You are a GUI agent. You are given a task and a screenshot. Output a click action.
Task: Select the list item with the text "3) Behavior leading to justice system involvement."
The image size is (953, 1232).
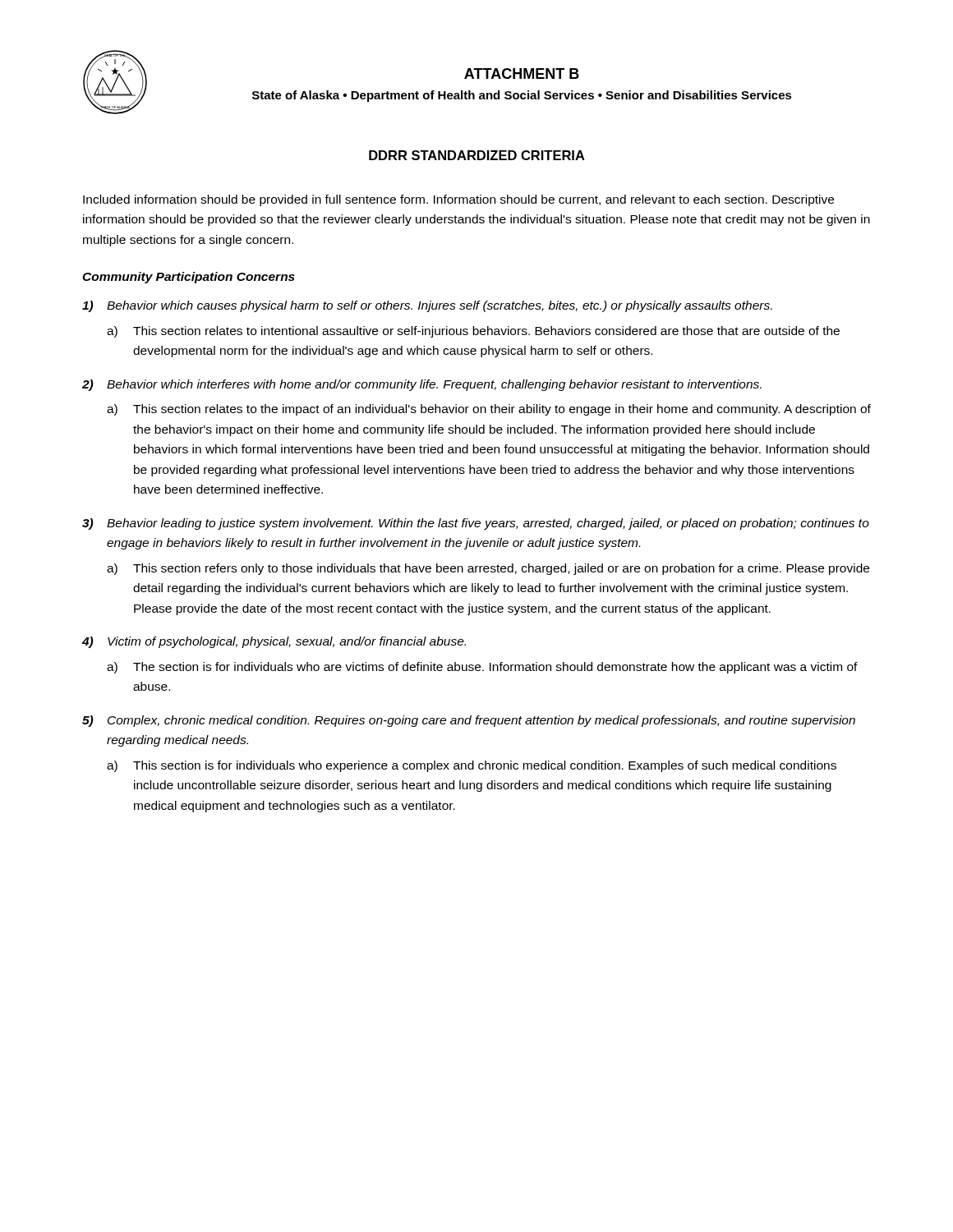476,566
